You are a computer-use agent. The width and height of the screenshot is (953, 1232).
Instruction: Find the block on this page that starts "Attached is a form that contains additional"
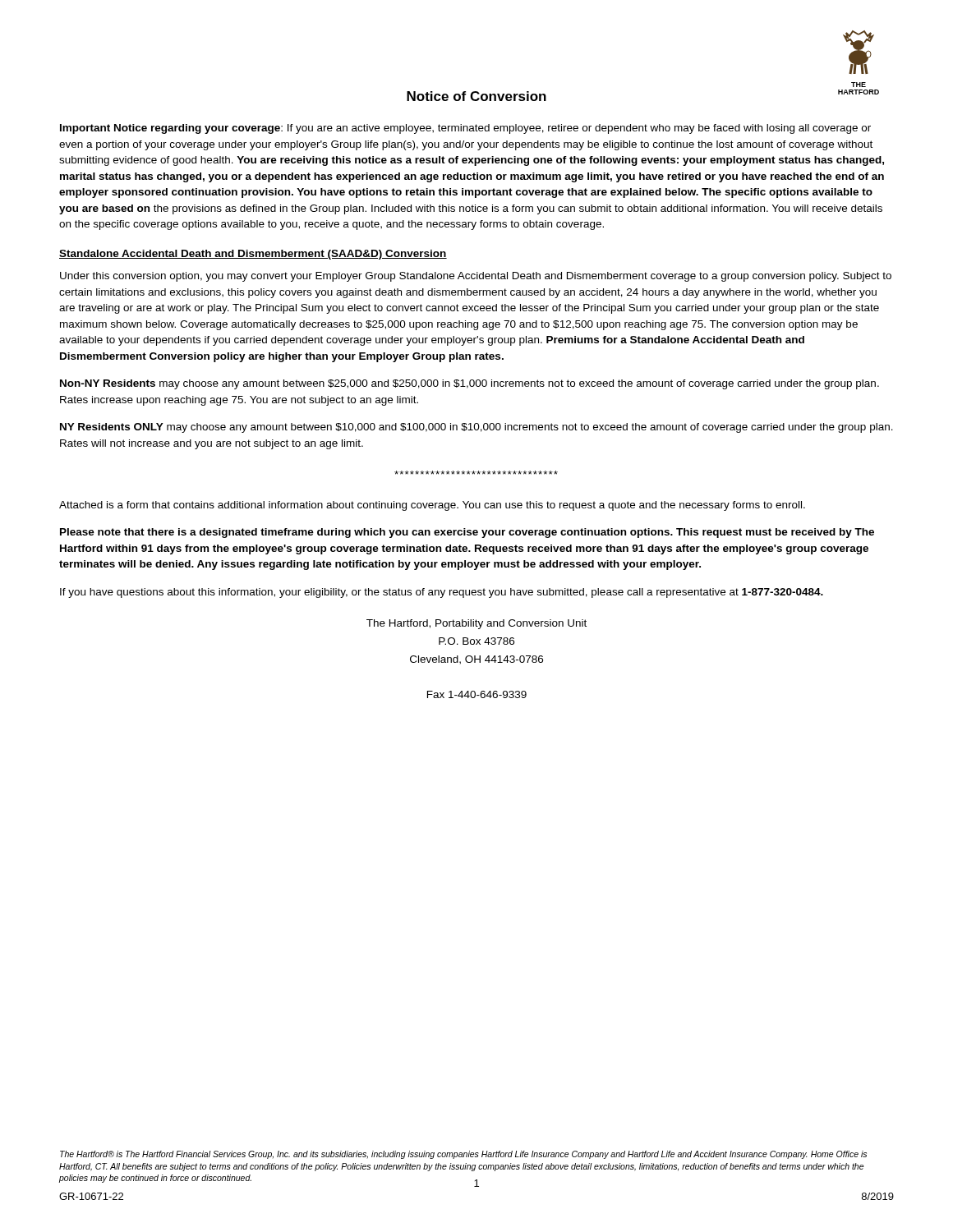coord(432,504)
